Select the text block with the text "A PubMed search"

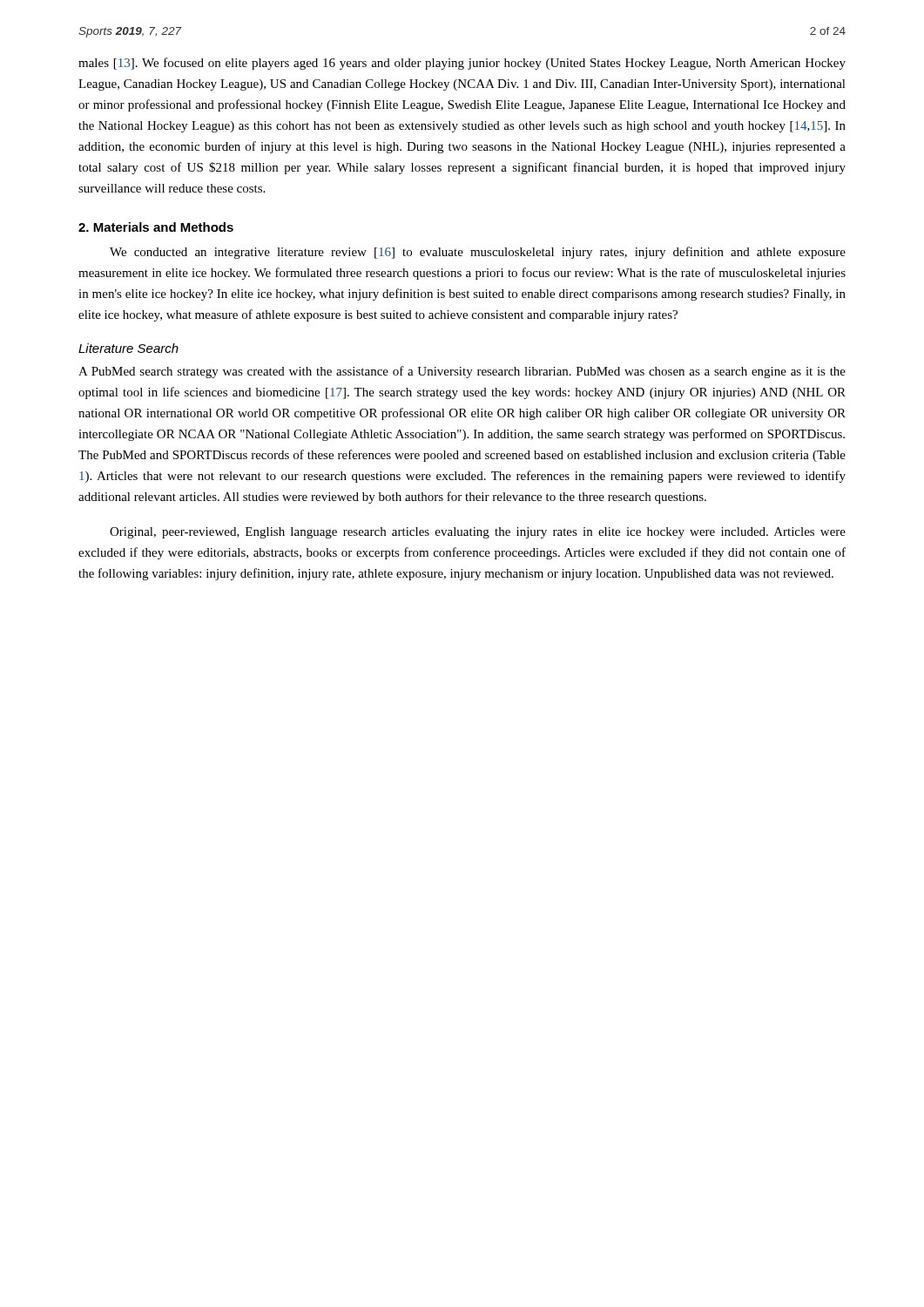(462, 434)
